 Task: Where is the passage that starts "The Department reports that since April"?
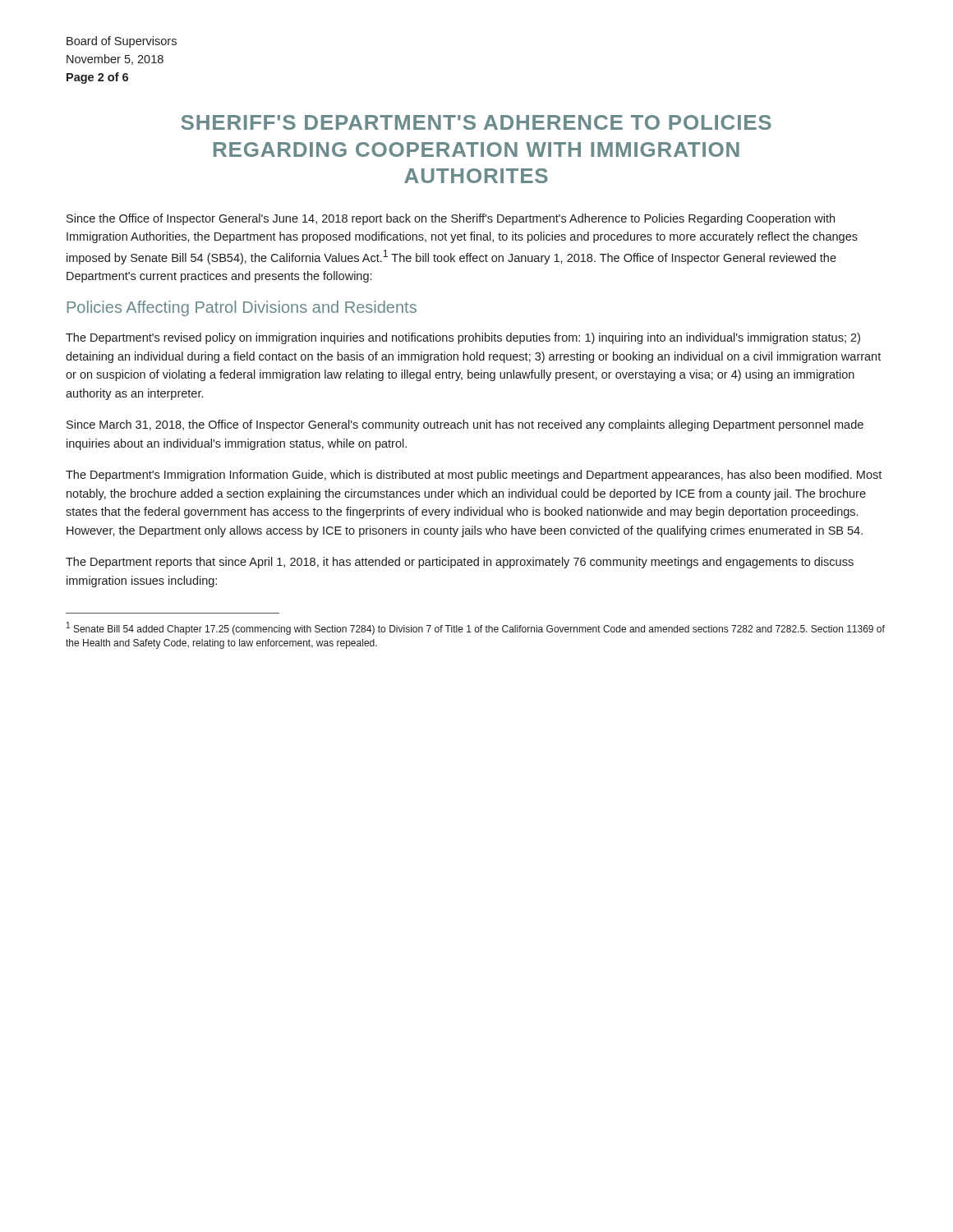tap(460, 571)
